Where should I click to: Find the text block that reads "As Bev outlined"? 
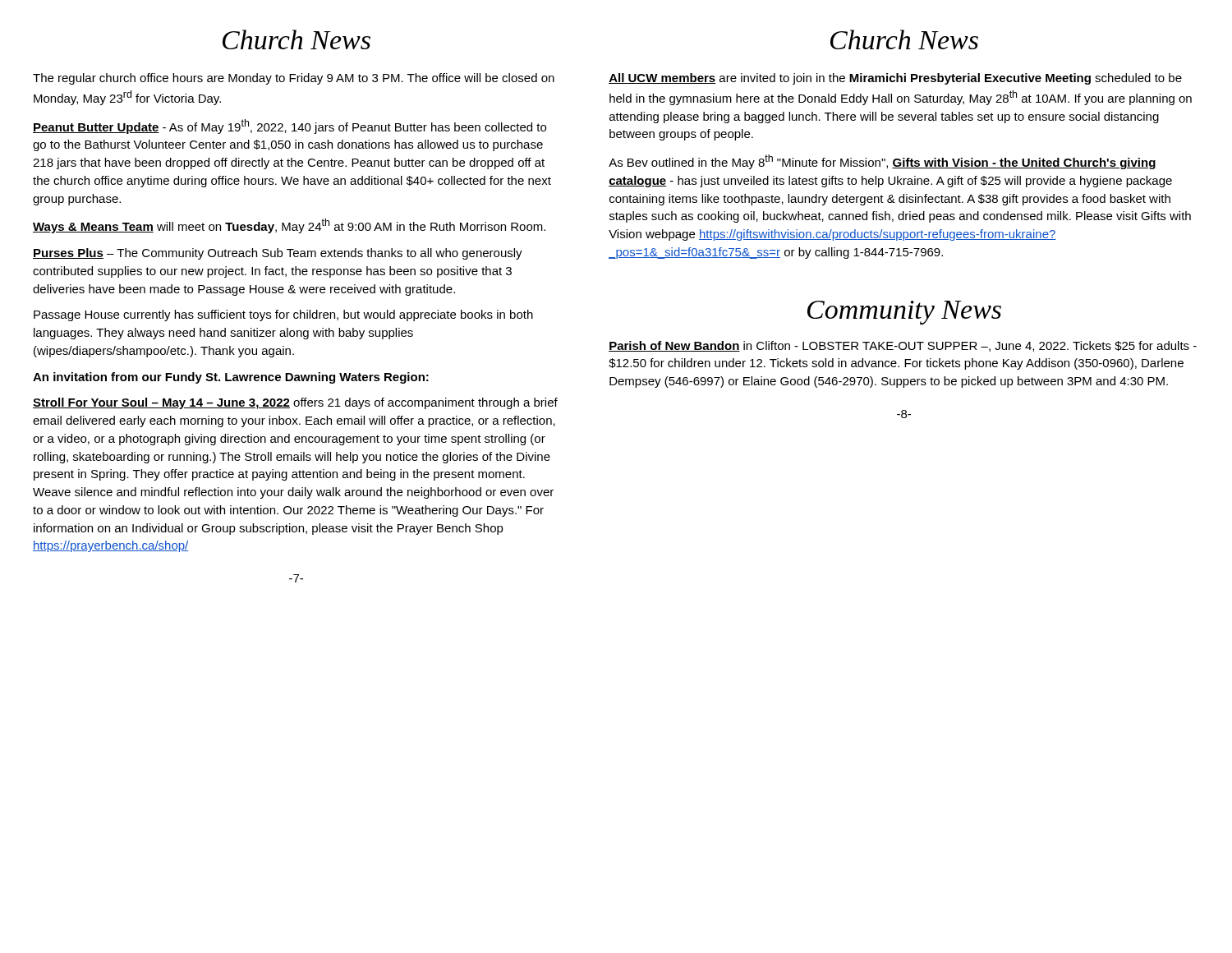coord(904,206)
